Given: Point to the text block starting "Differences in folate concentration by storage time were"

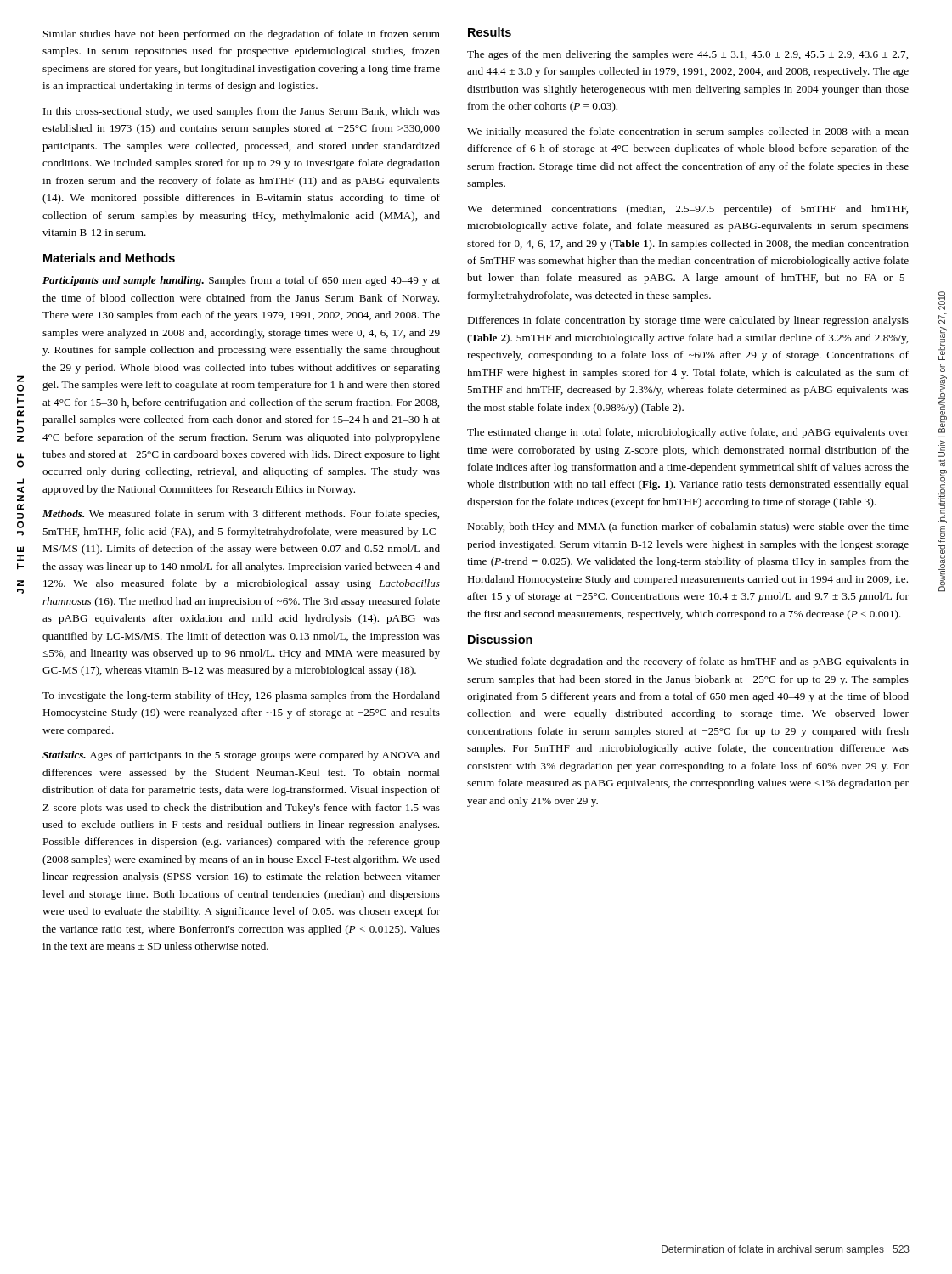Looking at the screenshot, I should point(688,363).
